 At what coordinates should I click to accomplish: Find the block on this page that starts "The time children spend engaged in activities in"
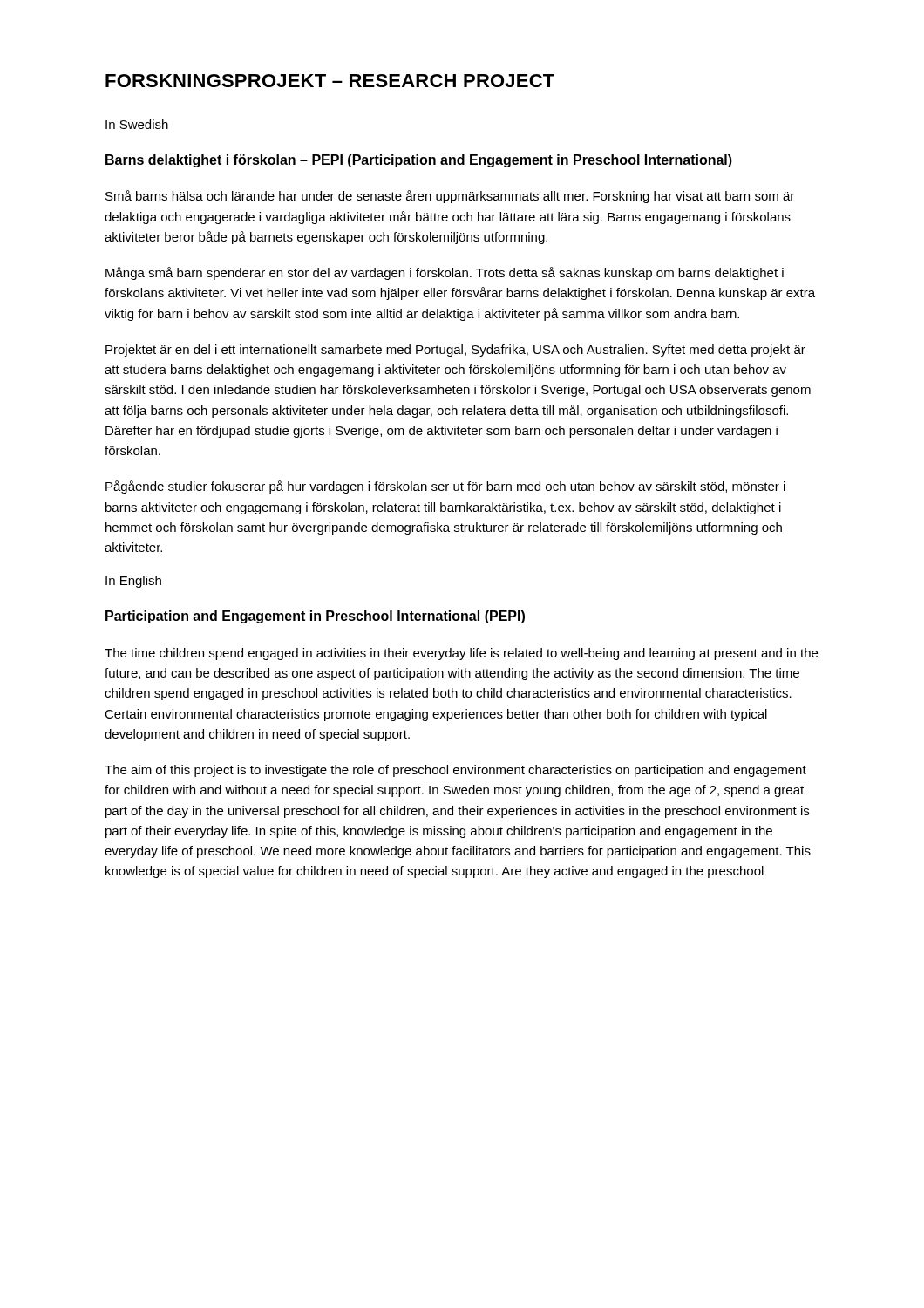coord(462,693)
